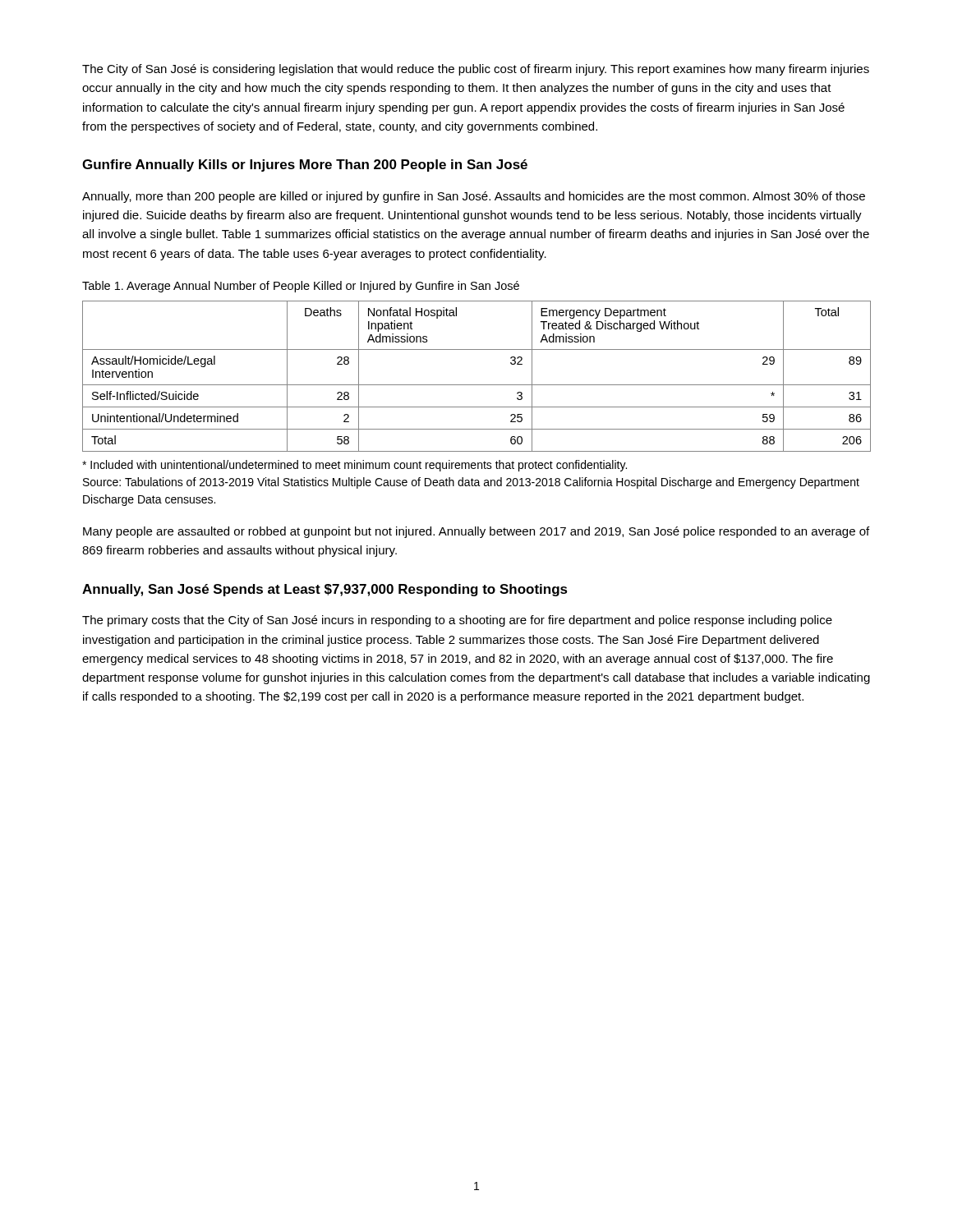Locate the table with the text "Assault/Homicide/Legal Intervention"

[476, 376]
